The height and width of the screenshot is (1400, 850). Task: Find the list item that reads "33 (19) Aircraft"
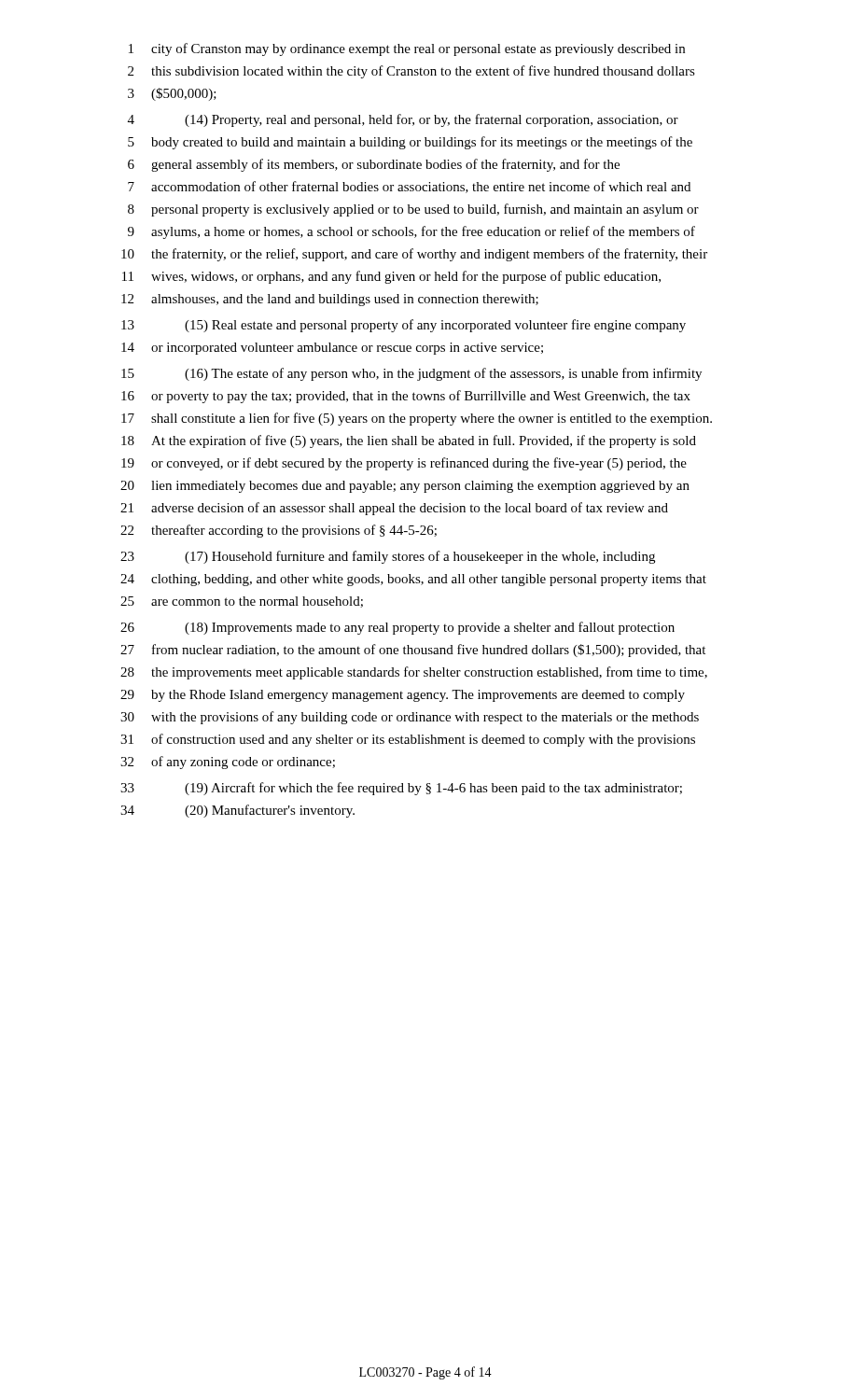442,788
